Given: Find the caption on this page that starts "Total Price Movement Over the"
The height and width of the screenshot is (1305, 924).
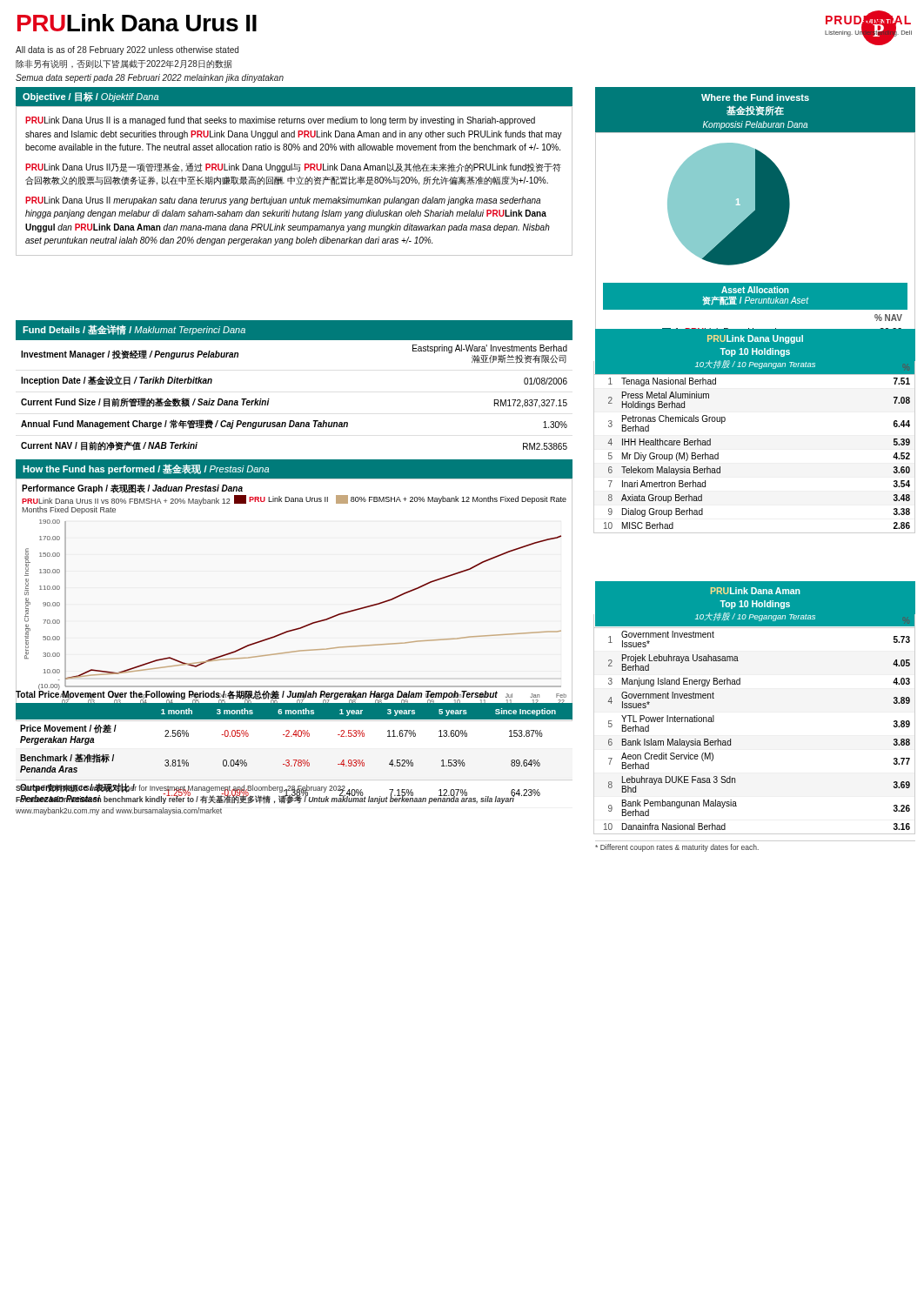Looking at the screenshot, I should click(x=257, y=695).
